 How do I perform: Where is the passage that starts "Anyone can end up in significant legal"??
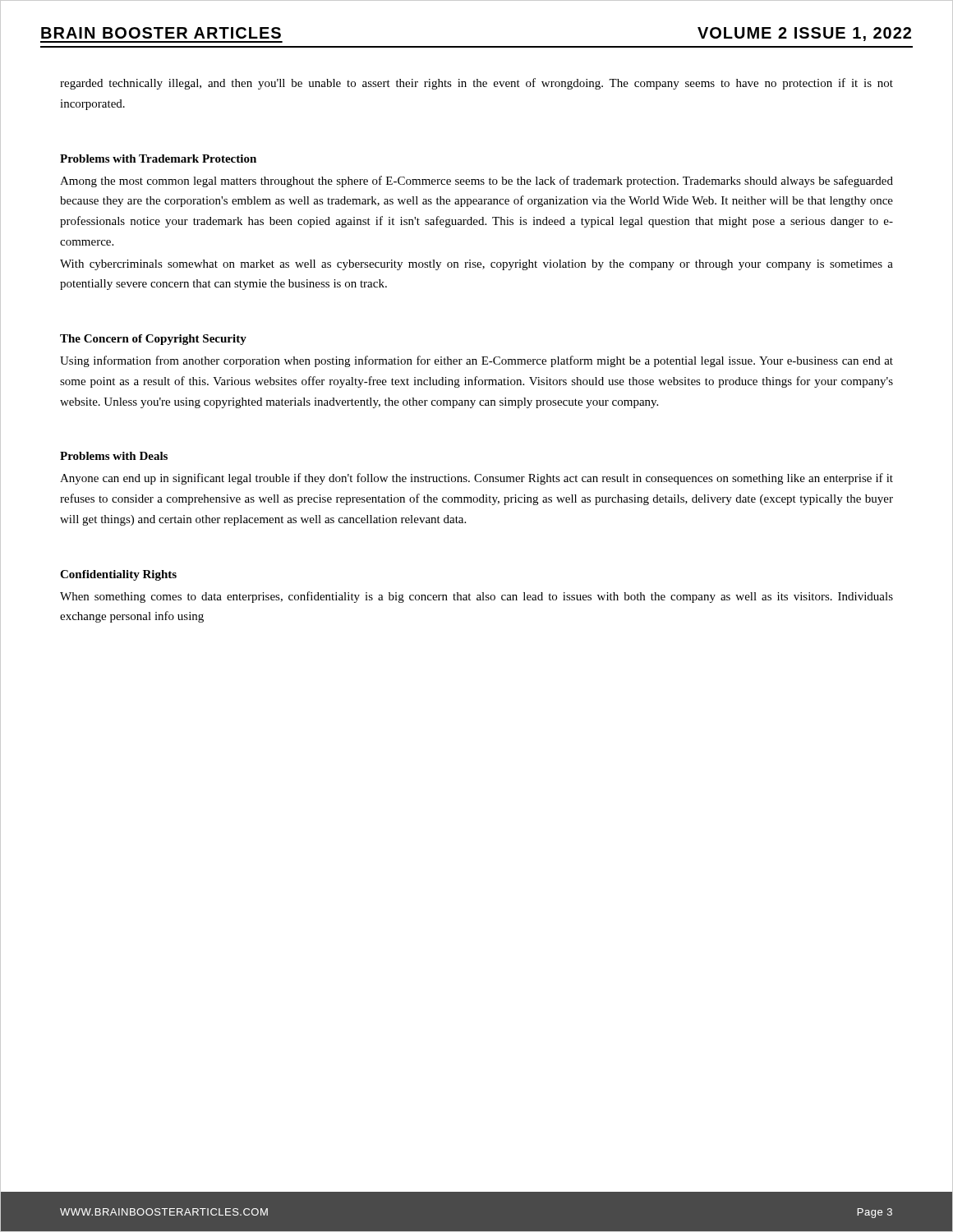coord(476,499)
